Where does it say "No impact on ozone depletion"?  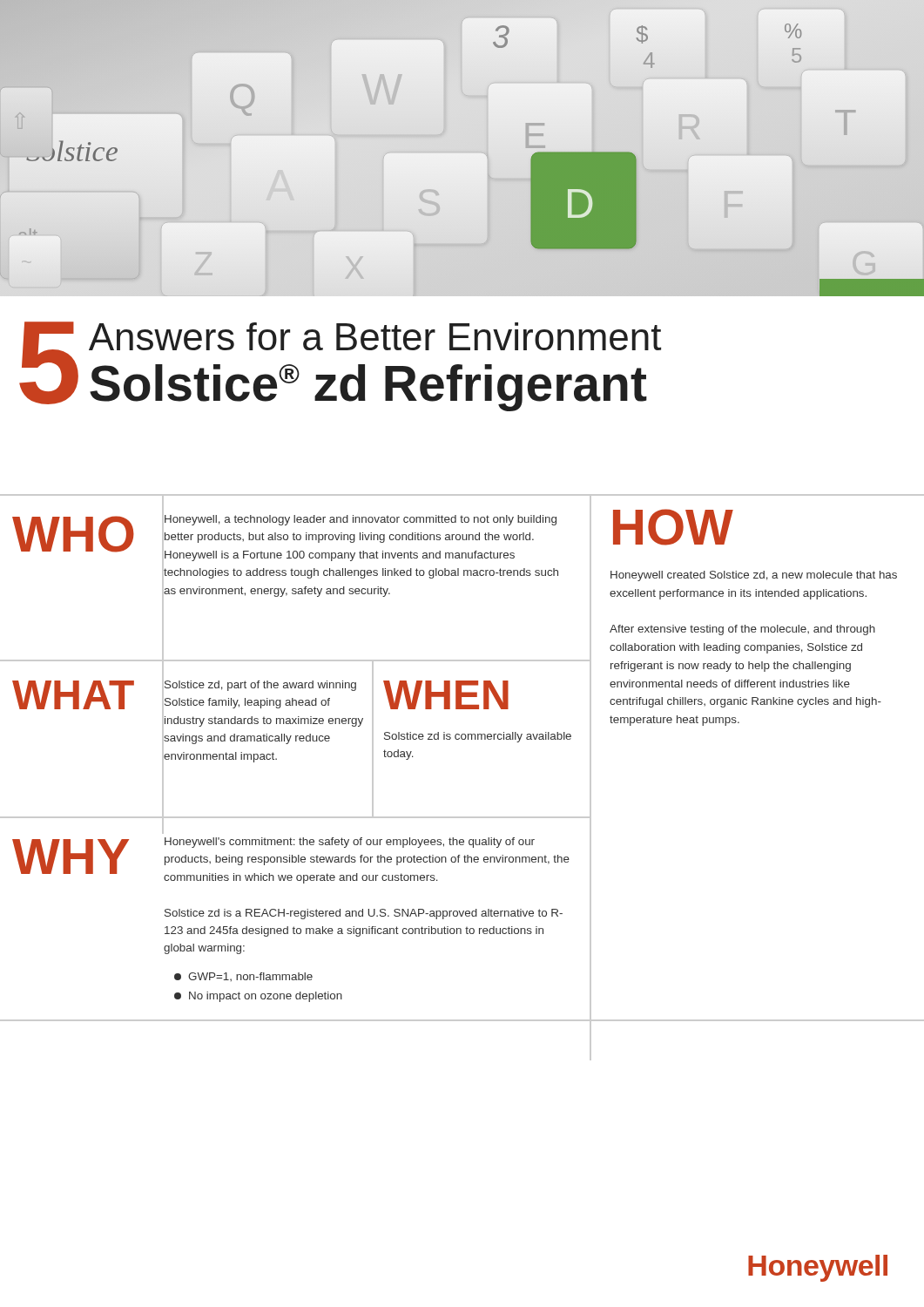258,996
